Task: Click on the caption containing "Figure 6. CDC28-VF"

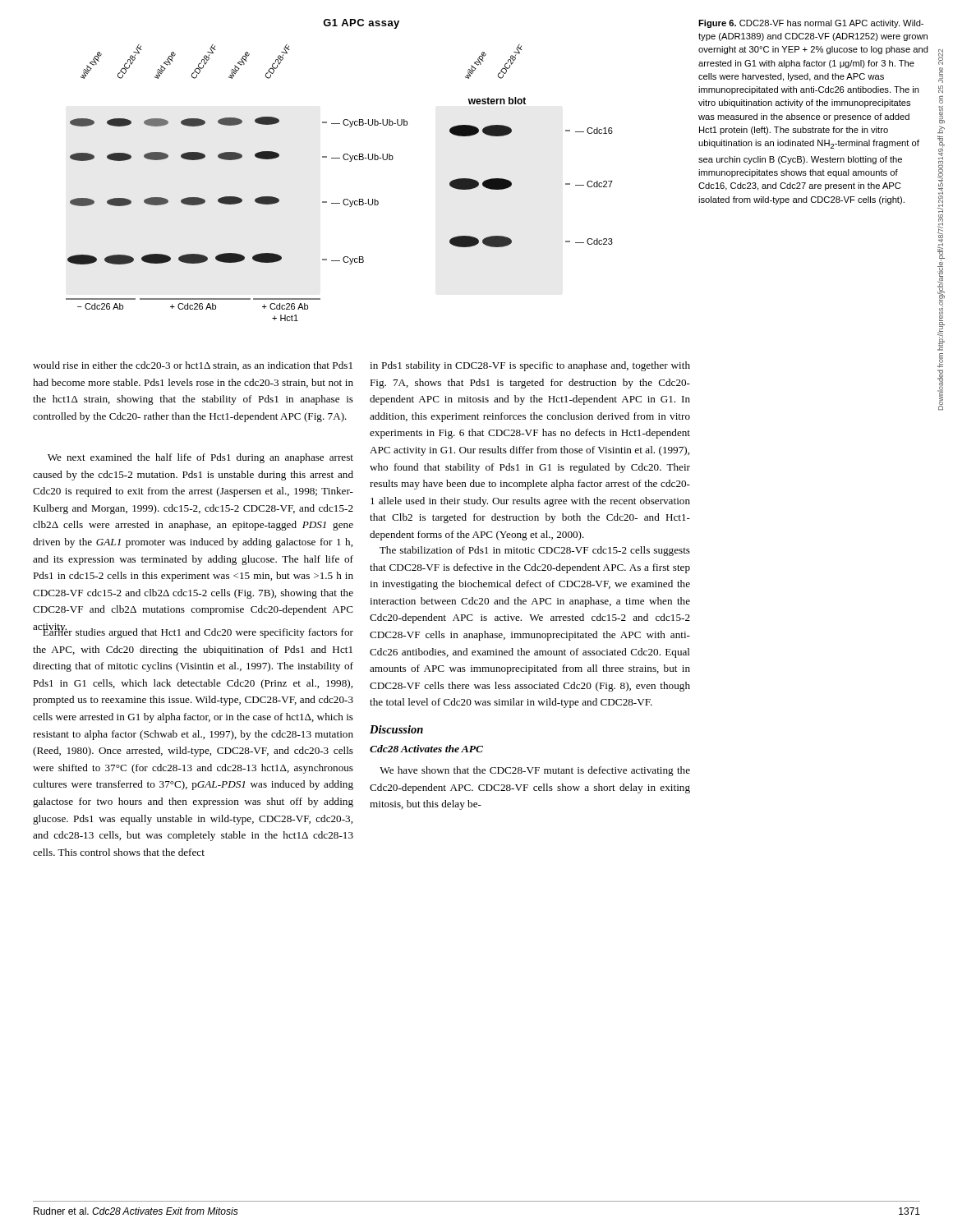Action: [x=813, y=111]
